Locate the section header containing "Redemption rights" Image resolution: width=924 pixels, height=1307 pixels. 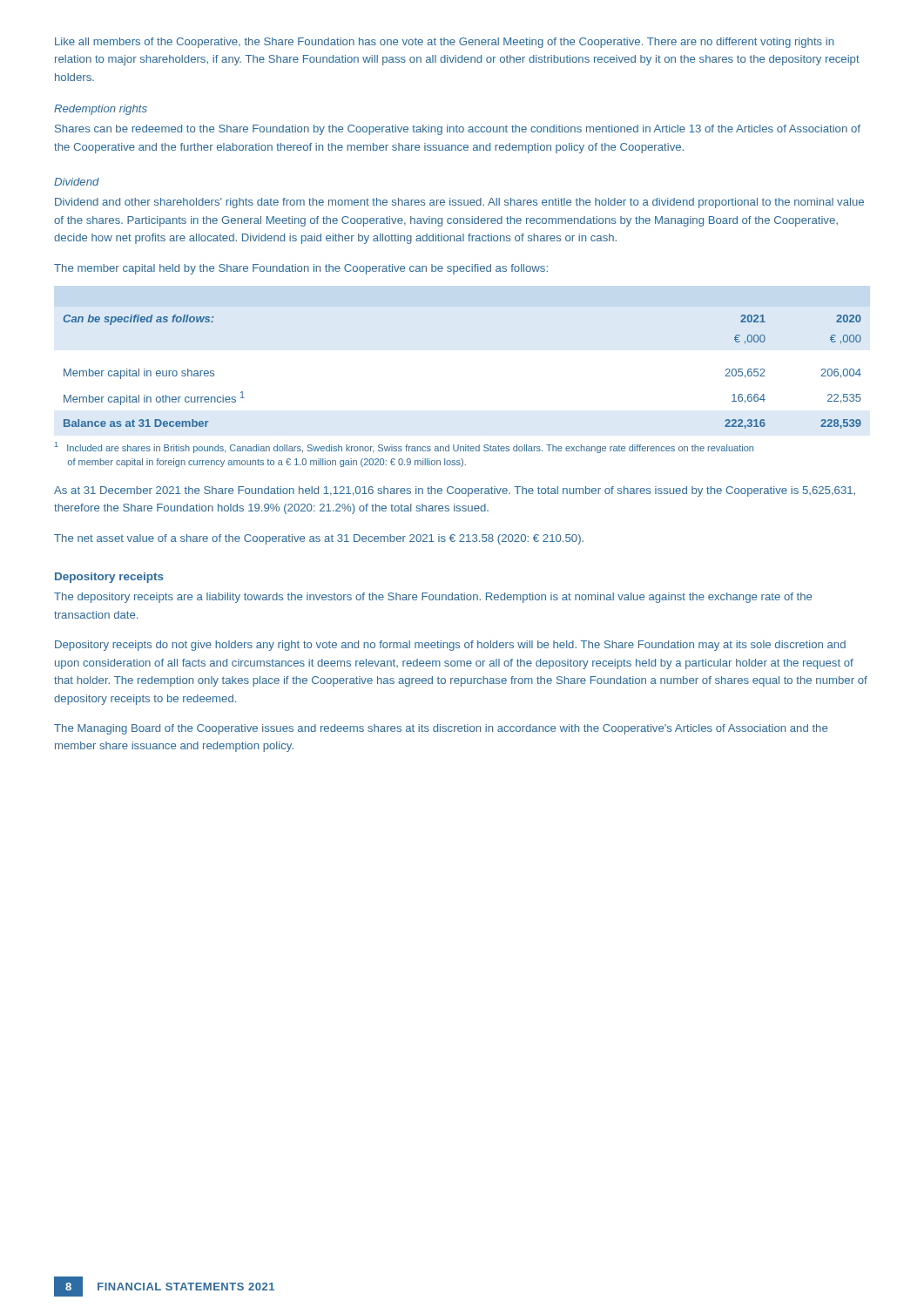tap(101, 109)
